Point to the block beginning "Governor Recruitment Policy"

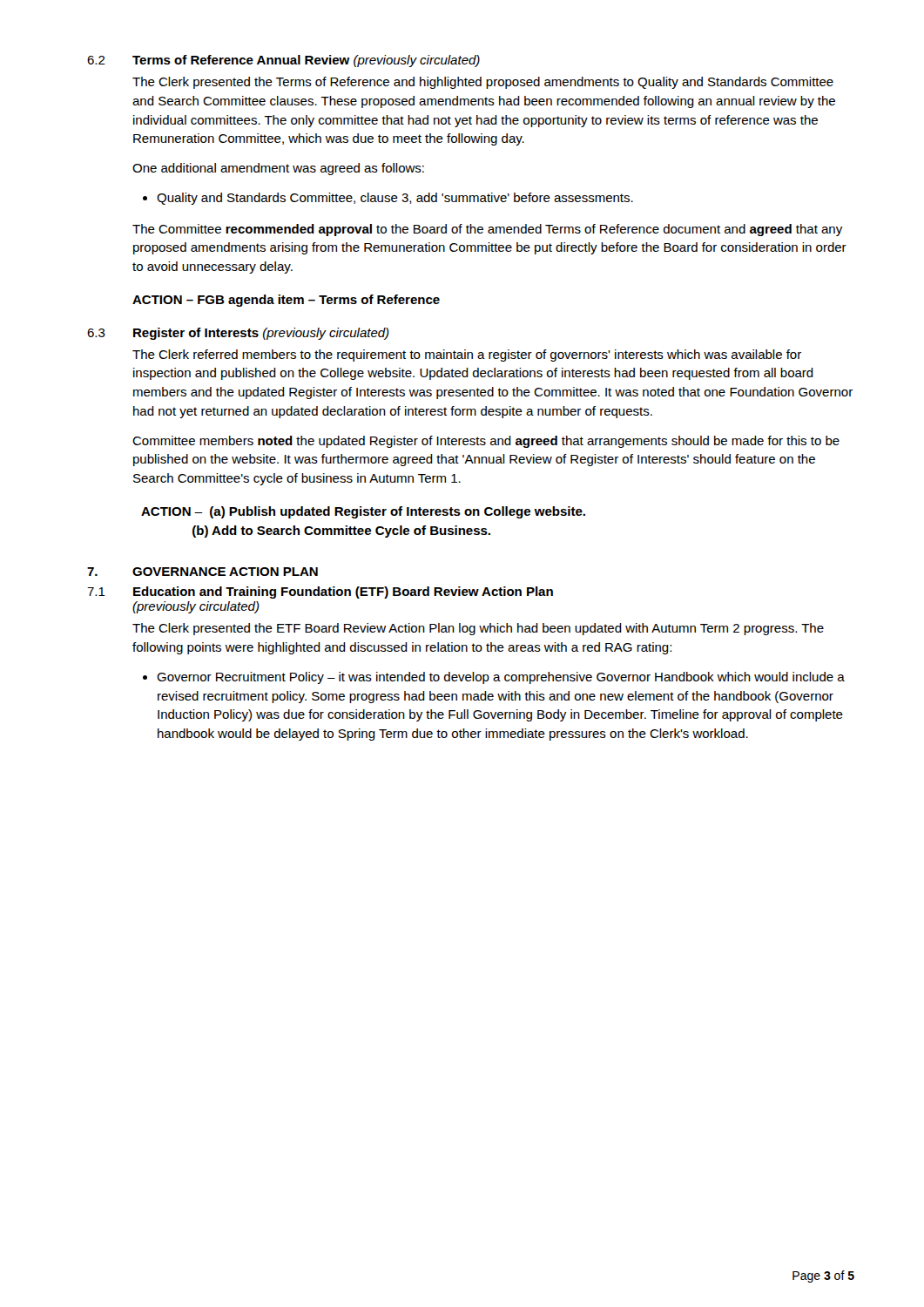coord(493,705)
